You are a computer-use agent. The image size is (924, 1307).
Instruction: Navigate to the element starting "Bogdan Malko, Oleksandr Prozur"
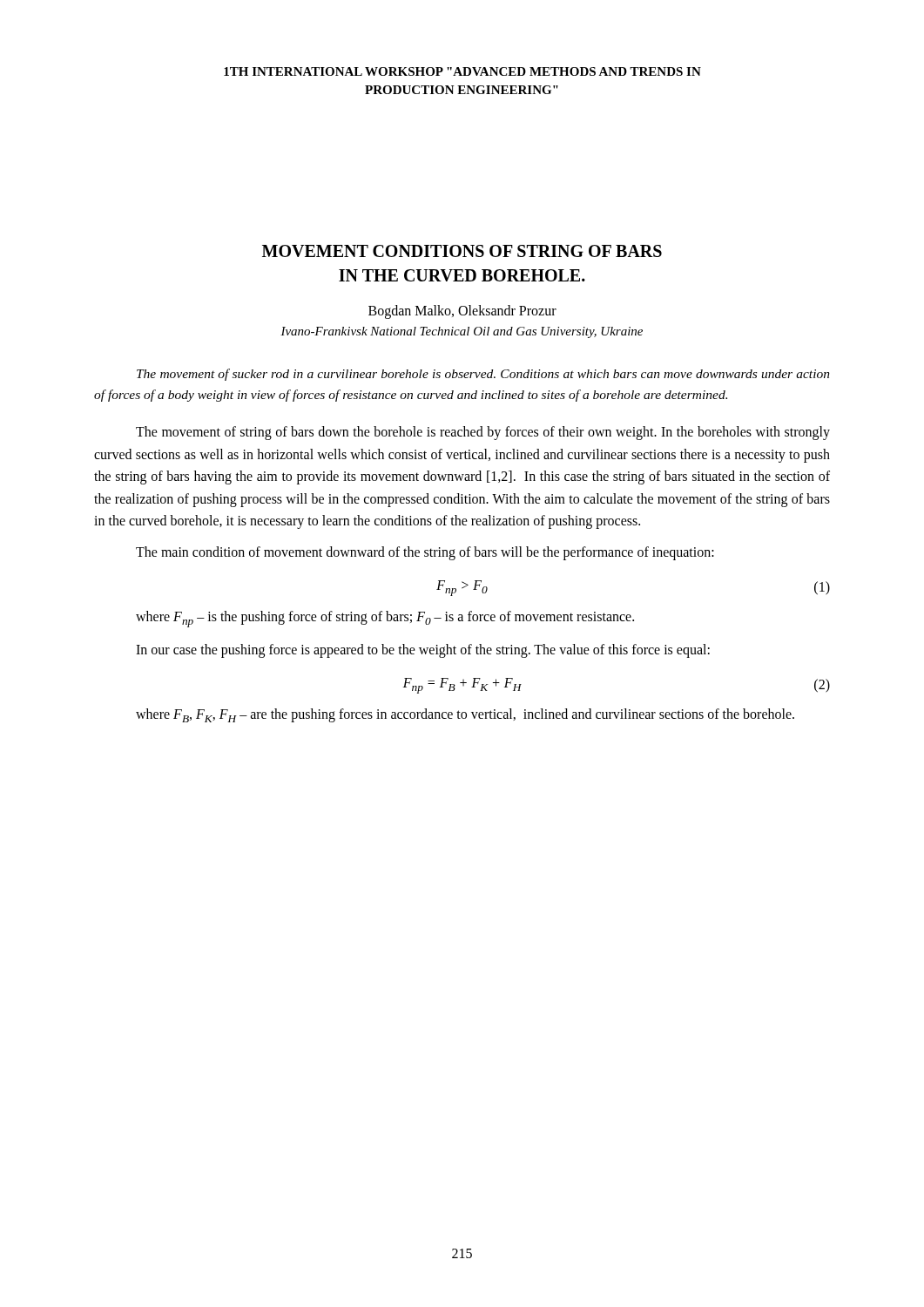[x=462, y=311]
